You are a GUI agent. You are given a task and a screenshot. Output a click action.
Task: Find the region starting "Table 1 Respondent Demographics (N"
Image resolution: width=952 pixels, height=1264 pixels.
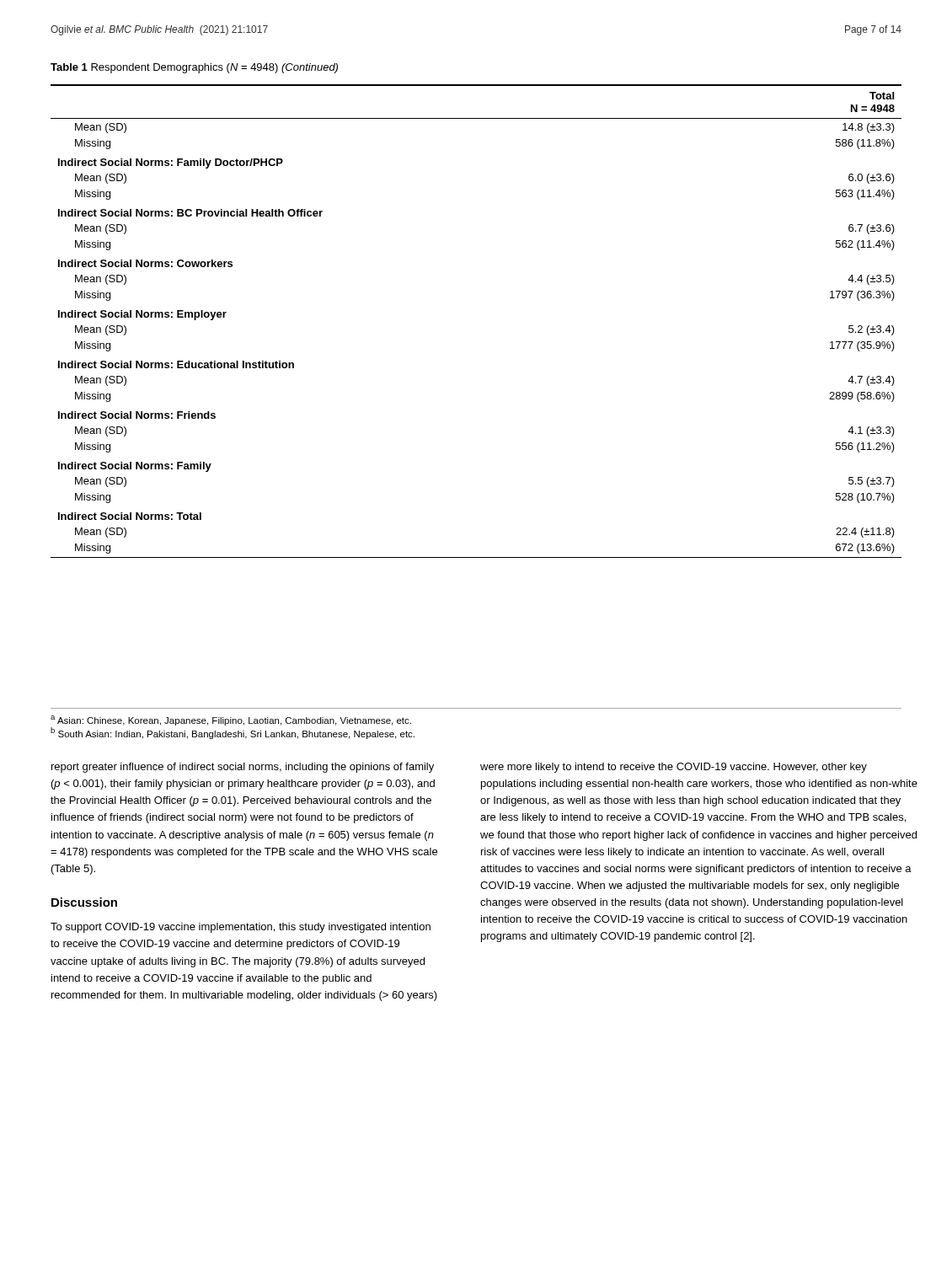pyautogui.click(x=195, y=67)
